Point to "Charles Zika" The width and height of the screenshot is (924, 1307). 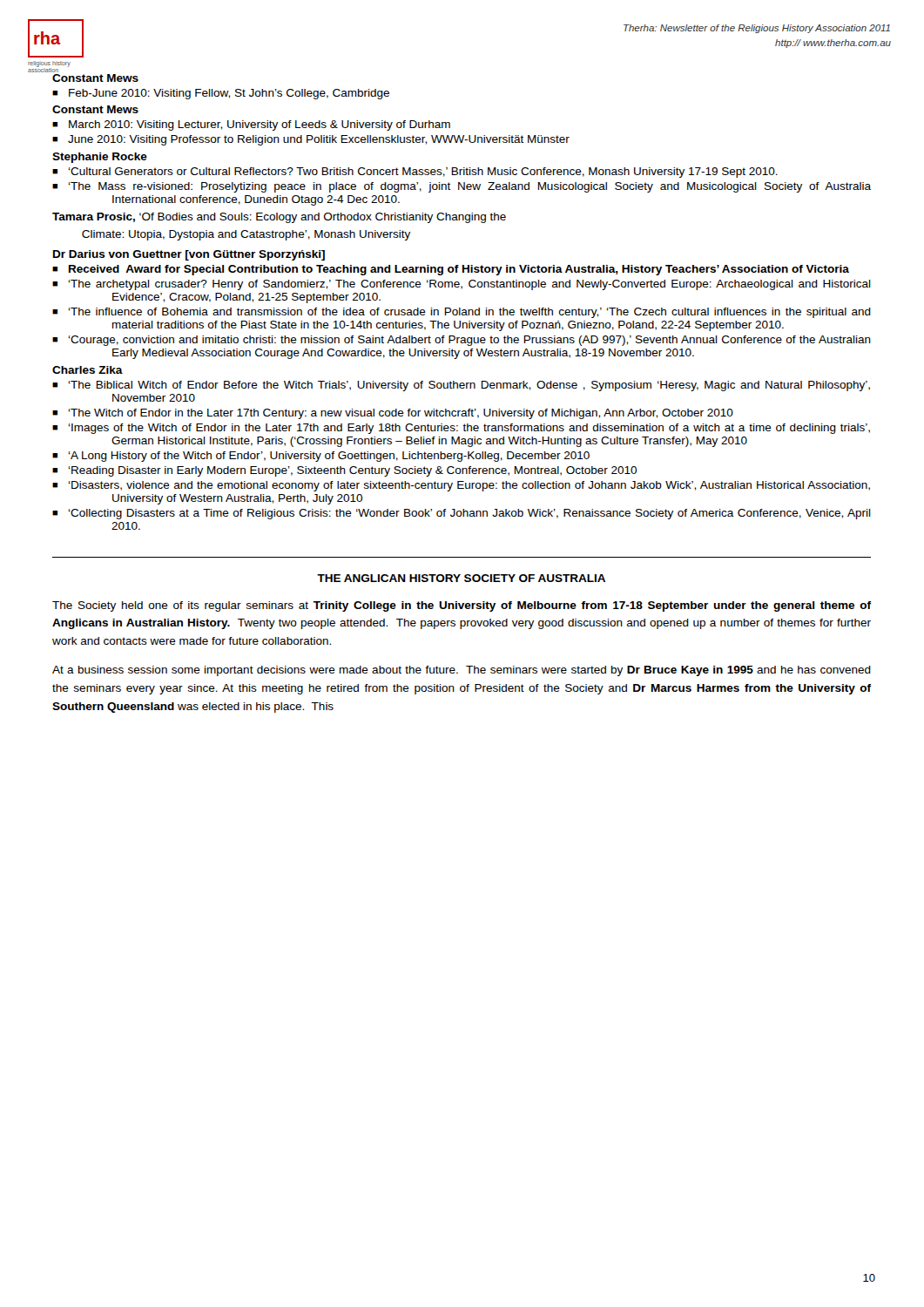pos(87,369)
